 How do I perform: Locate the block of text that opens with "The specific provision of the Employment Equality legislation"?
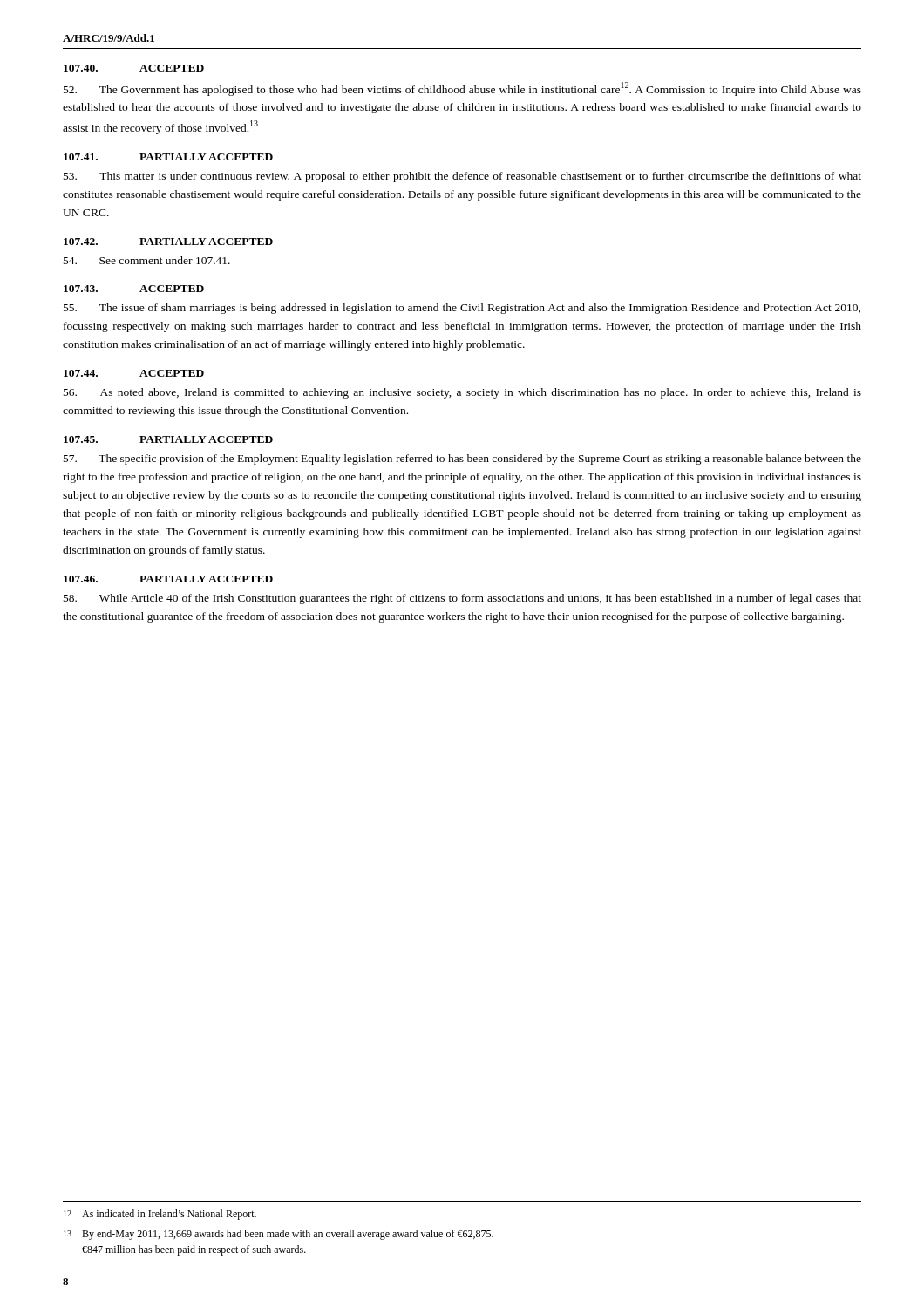tap(462, 503)
